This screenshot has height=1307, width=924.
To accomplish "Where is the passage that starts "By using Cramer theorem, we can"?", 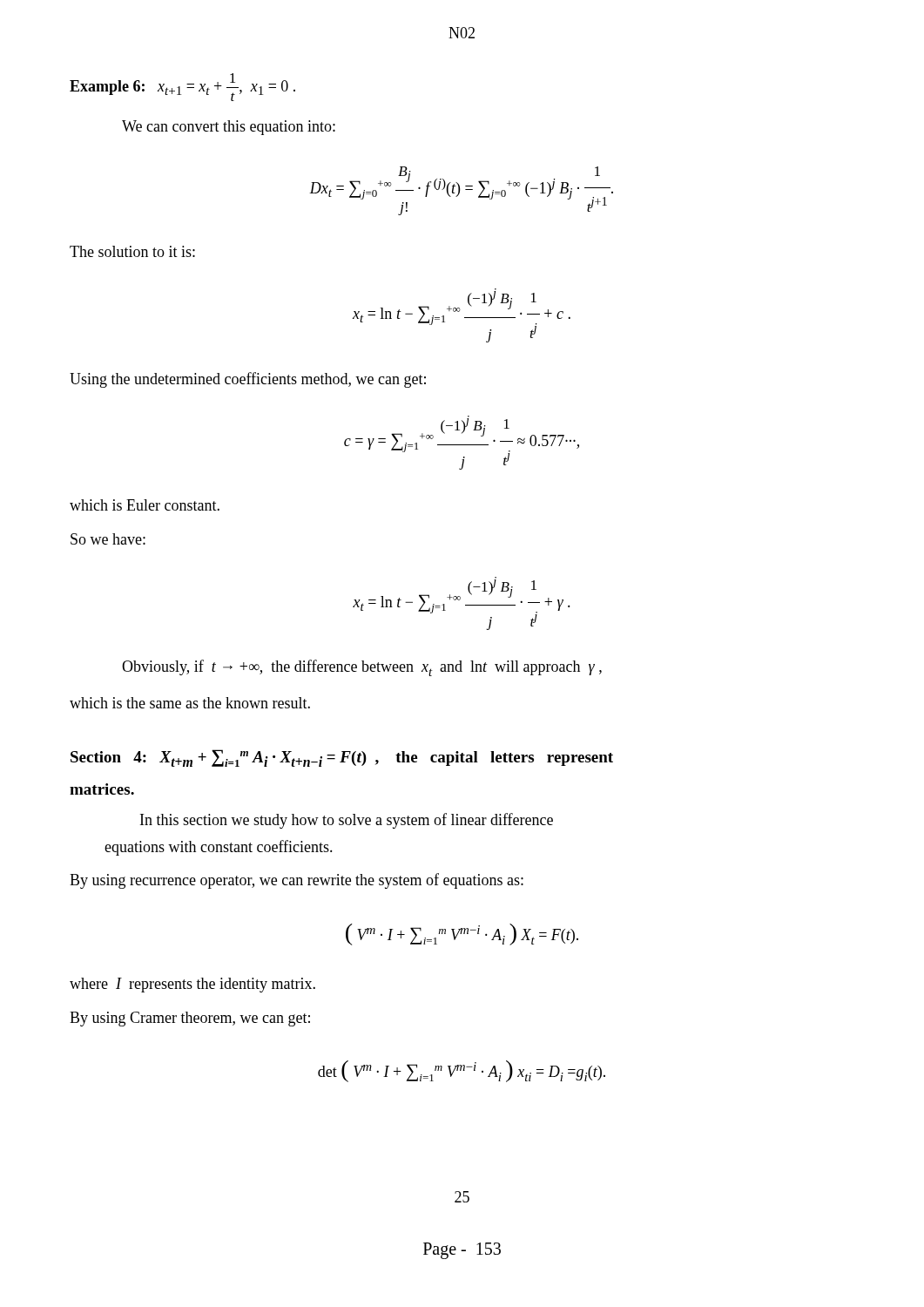I will pyautogui.click(x=190, y=1017).
